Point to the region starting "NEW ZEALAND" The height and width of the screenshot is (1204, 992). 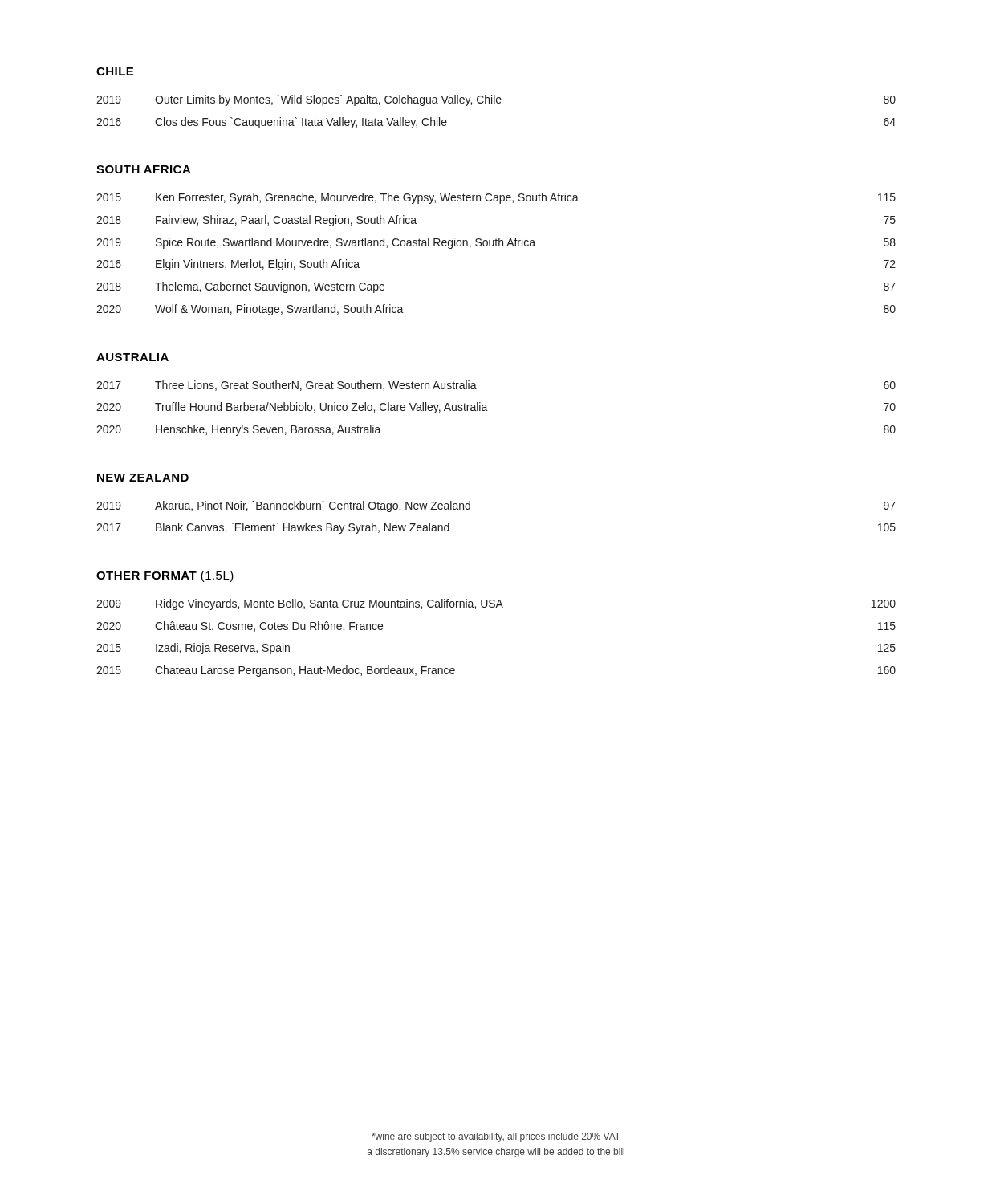pyautogui.click(x=143, y=477)
